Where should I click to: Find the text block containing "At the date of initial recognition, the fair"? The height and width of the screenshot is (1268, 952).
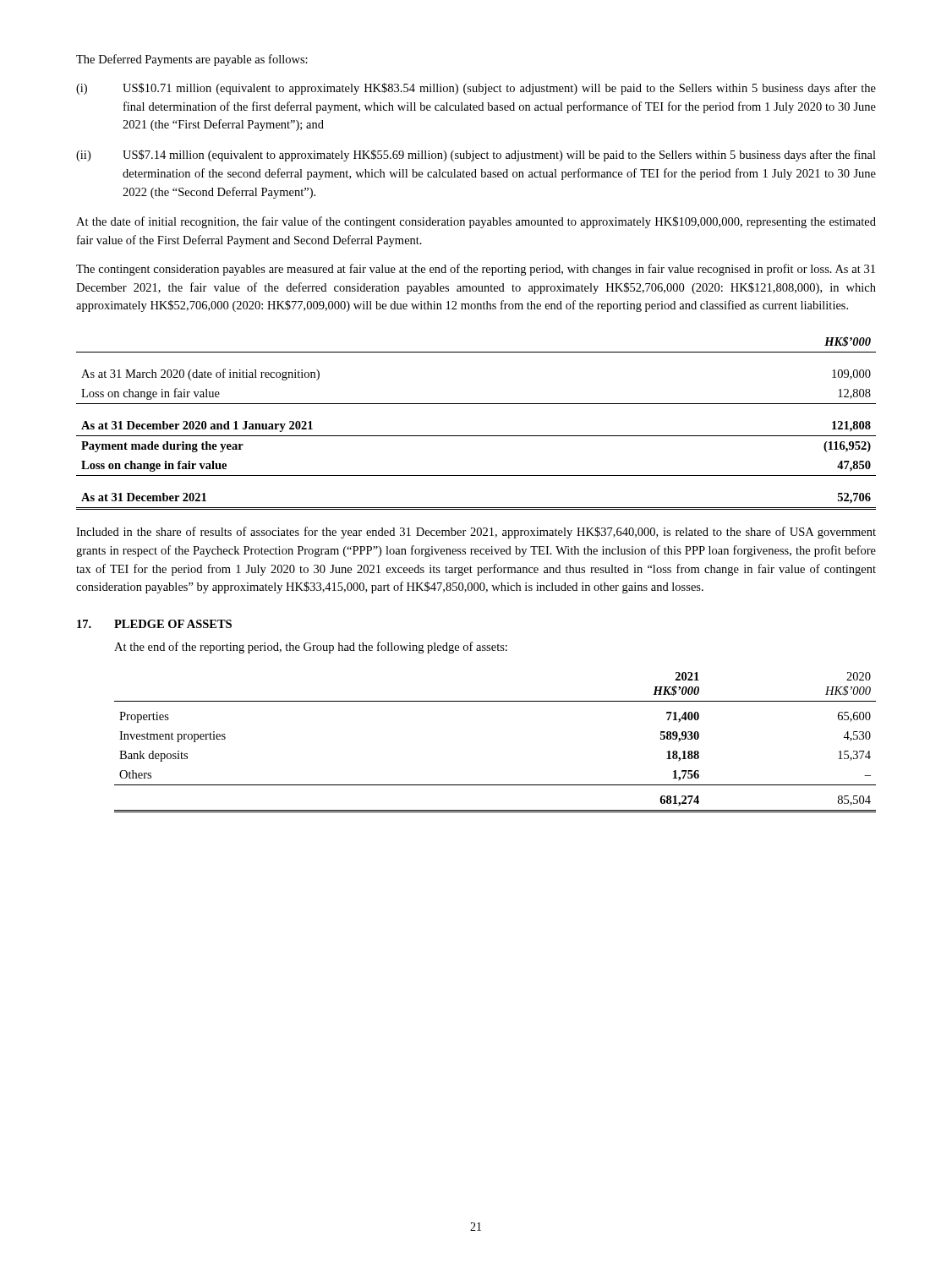point(476,232)
